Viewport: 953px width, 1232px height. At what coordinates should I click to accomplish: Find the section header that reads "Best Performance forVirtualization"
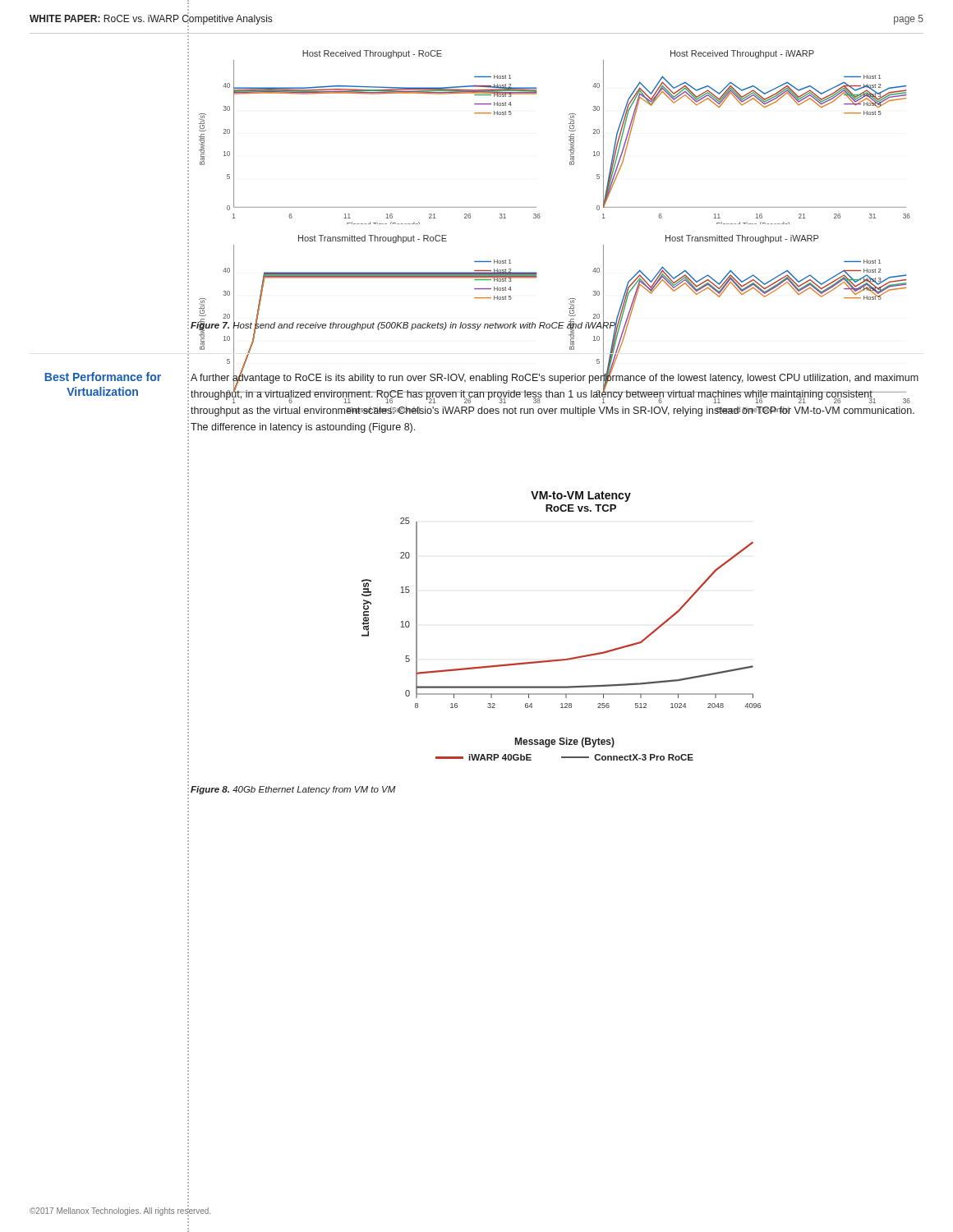click(x=103, y=385)
